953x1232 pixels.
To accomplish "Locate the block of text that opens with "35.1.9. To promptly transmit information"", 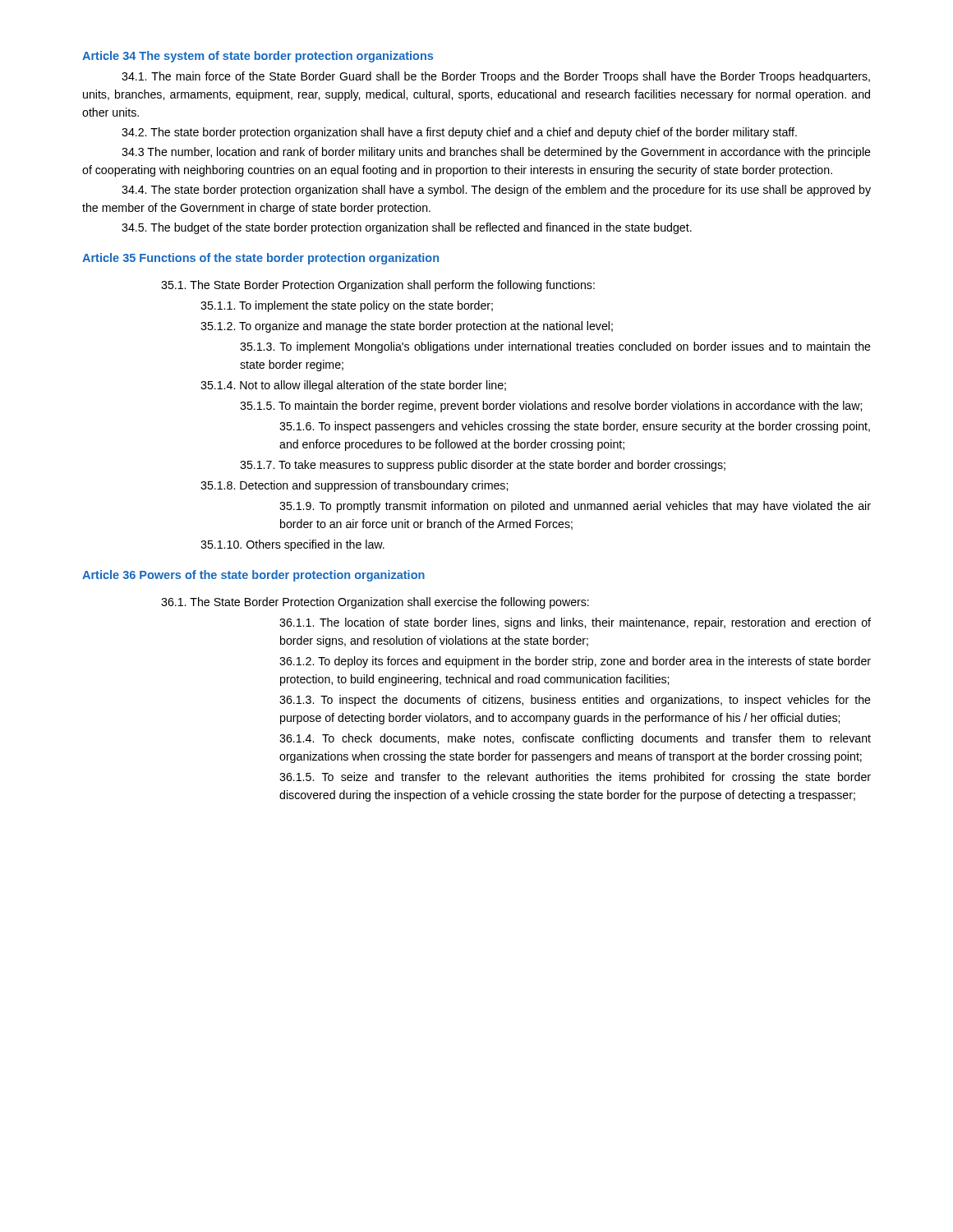I will 575,515.
